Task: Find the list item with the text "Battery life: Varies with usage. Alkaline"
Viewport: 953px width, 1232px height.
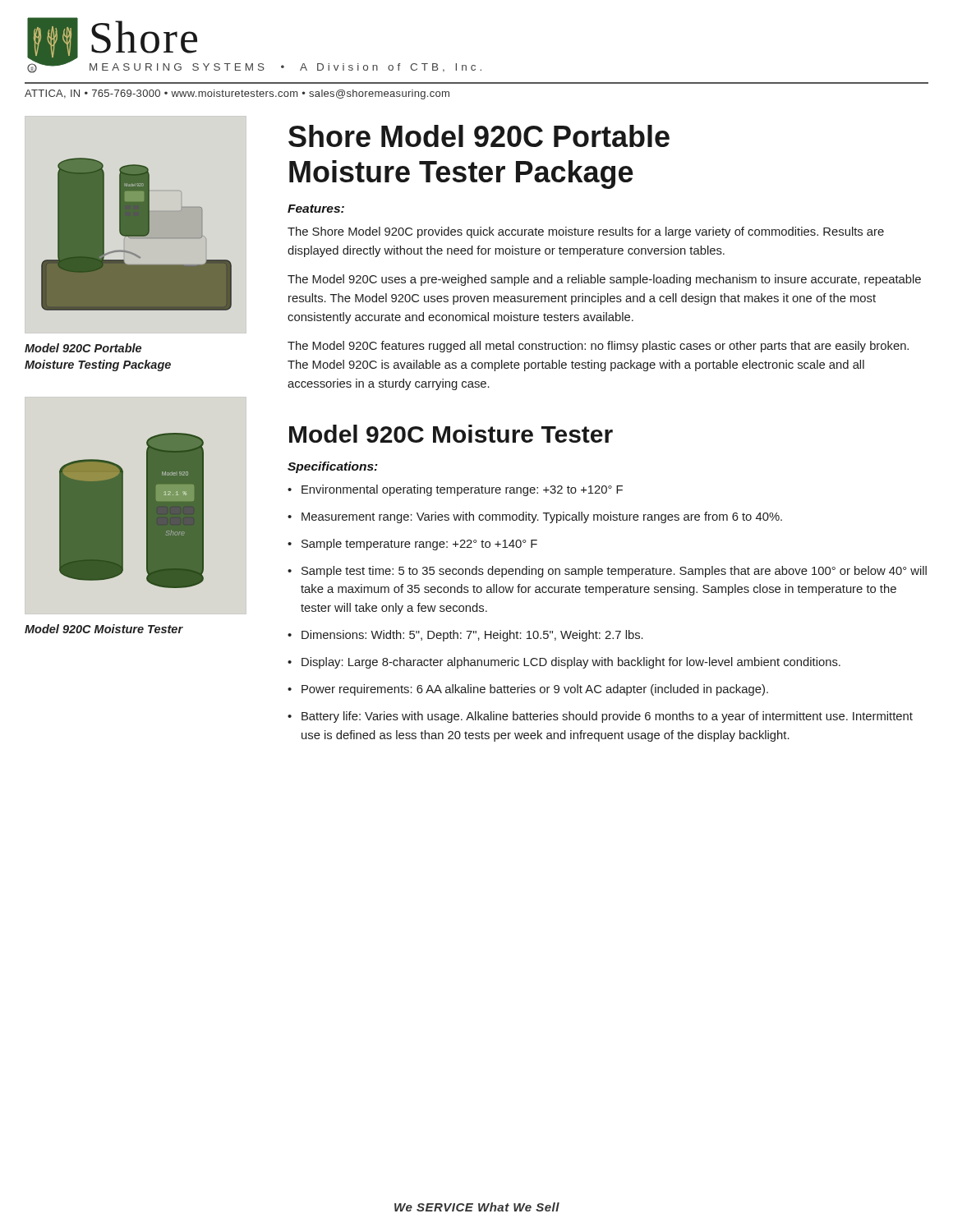Action: pyautogui.click(x=607, y=726)
